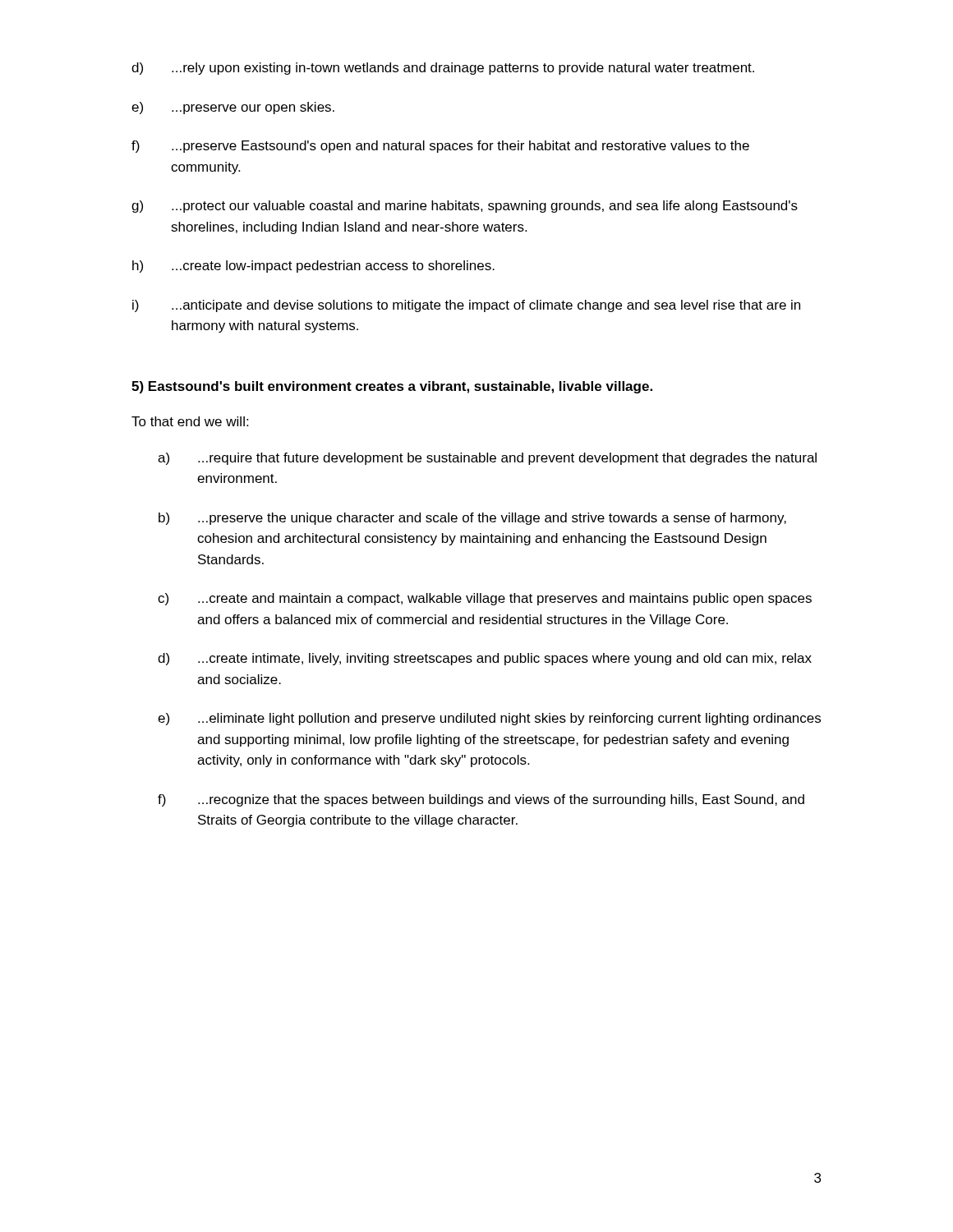The width and height of the screenshot is (953, 1232).
Task: Navigate to the region starting "g) ...protect our valuable coastal"
Action: (476, 216)
